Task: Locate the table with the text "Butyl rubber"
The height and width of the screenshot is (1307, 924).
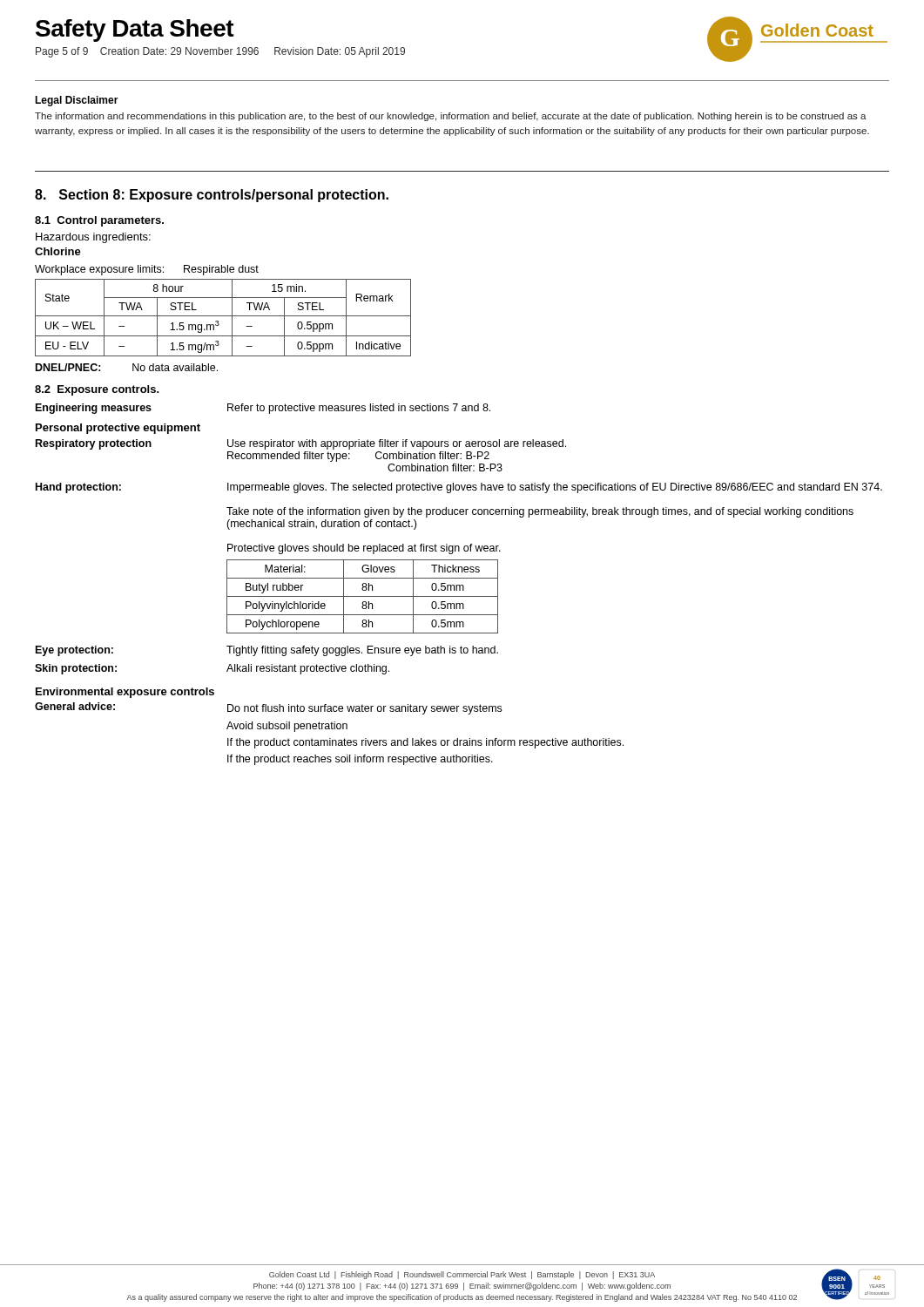Action: 558,597
